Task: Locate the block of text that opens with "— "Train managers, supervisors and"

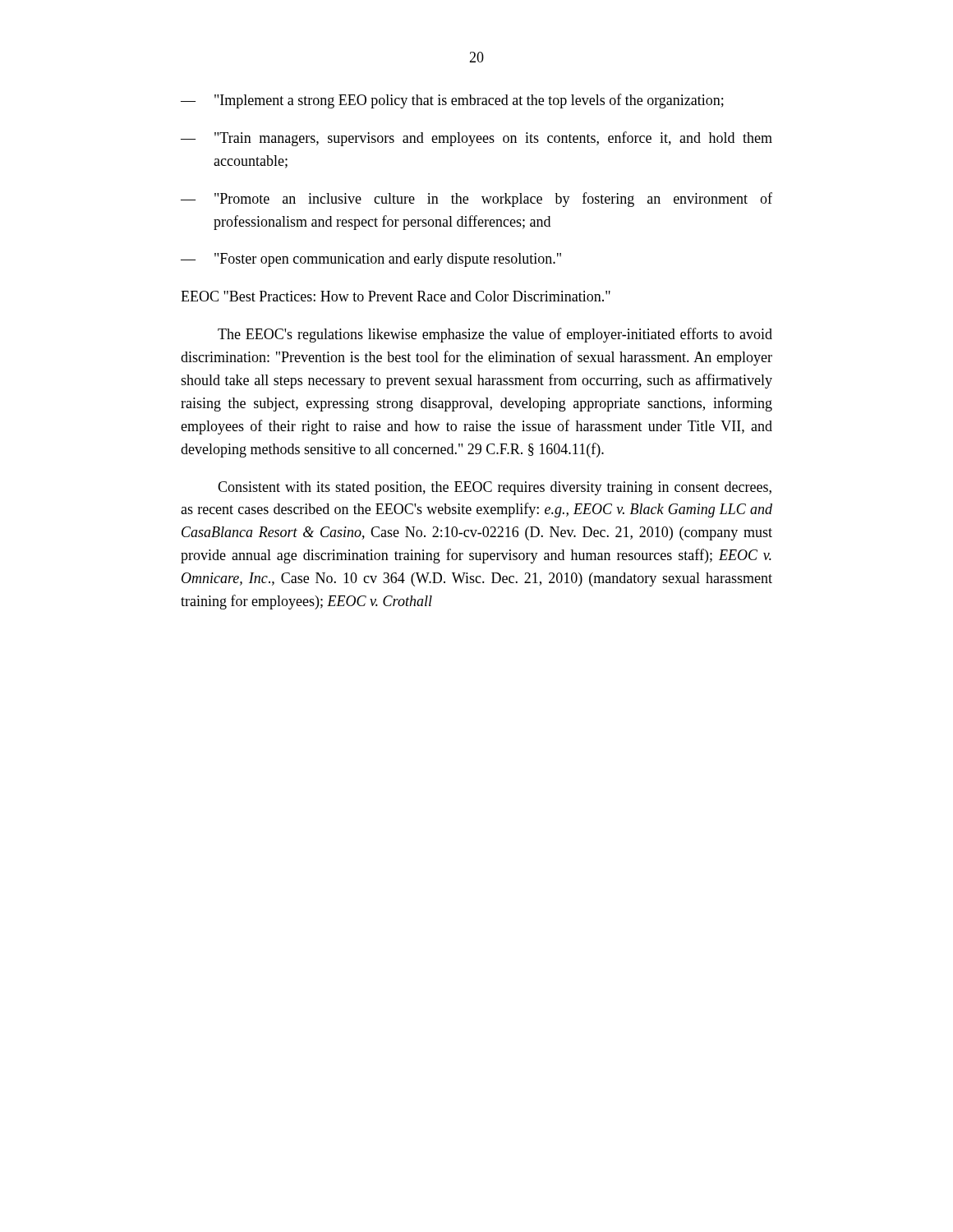Action: tap(476, 150)
